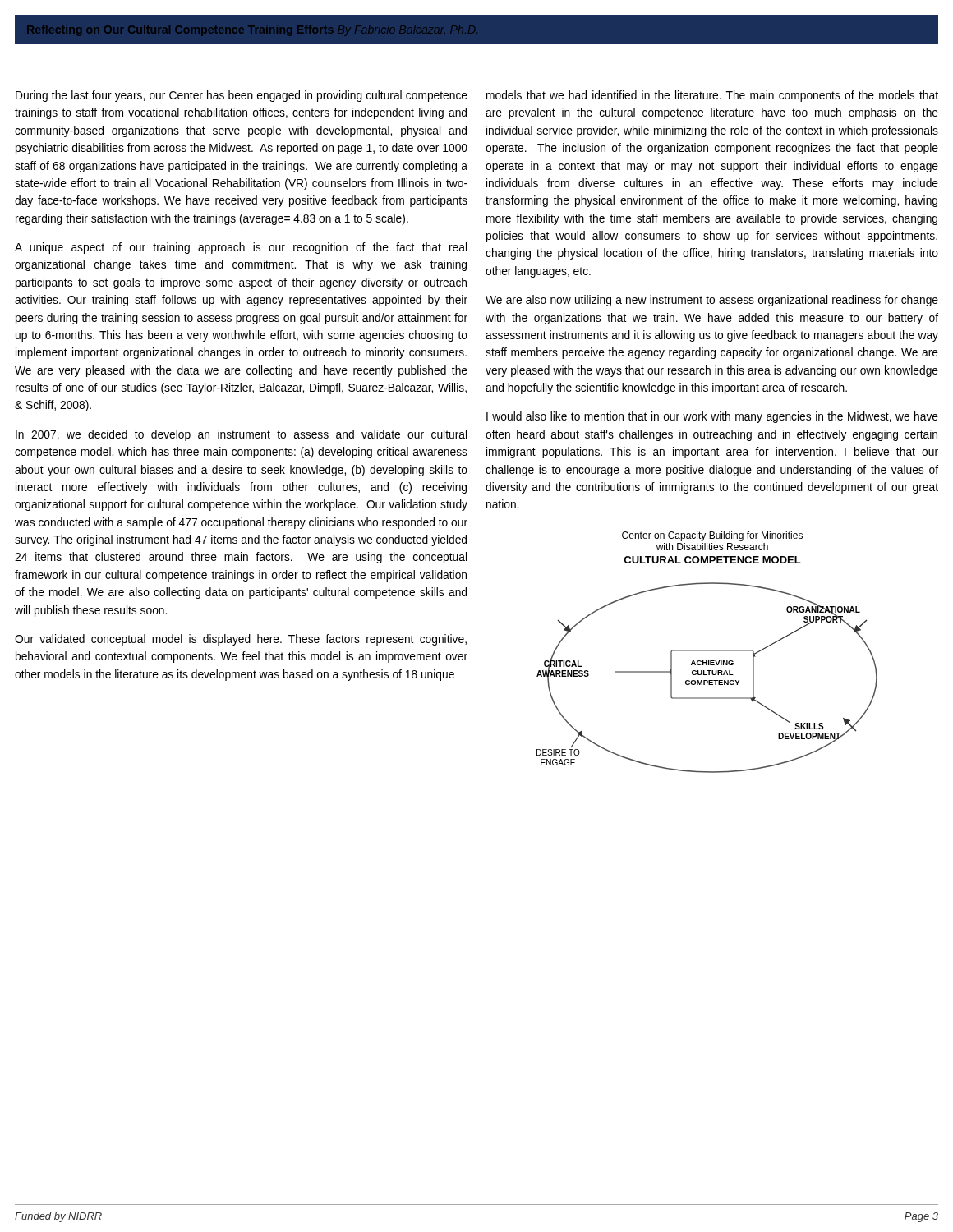Locate a organizational chart
953x1232 pixels.
(712, 653)
